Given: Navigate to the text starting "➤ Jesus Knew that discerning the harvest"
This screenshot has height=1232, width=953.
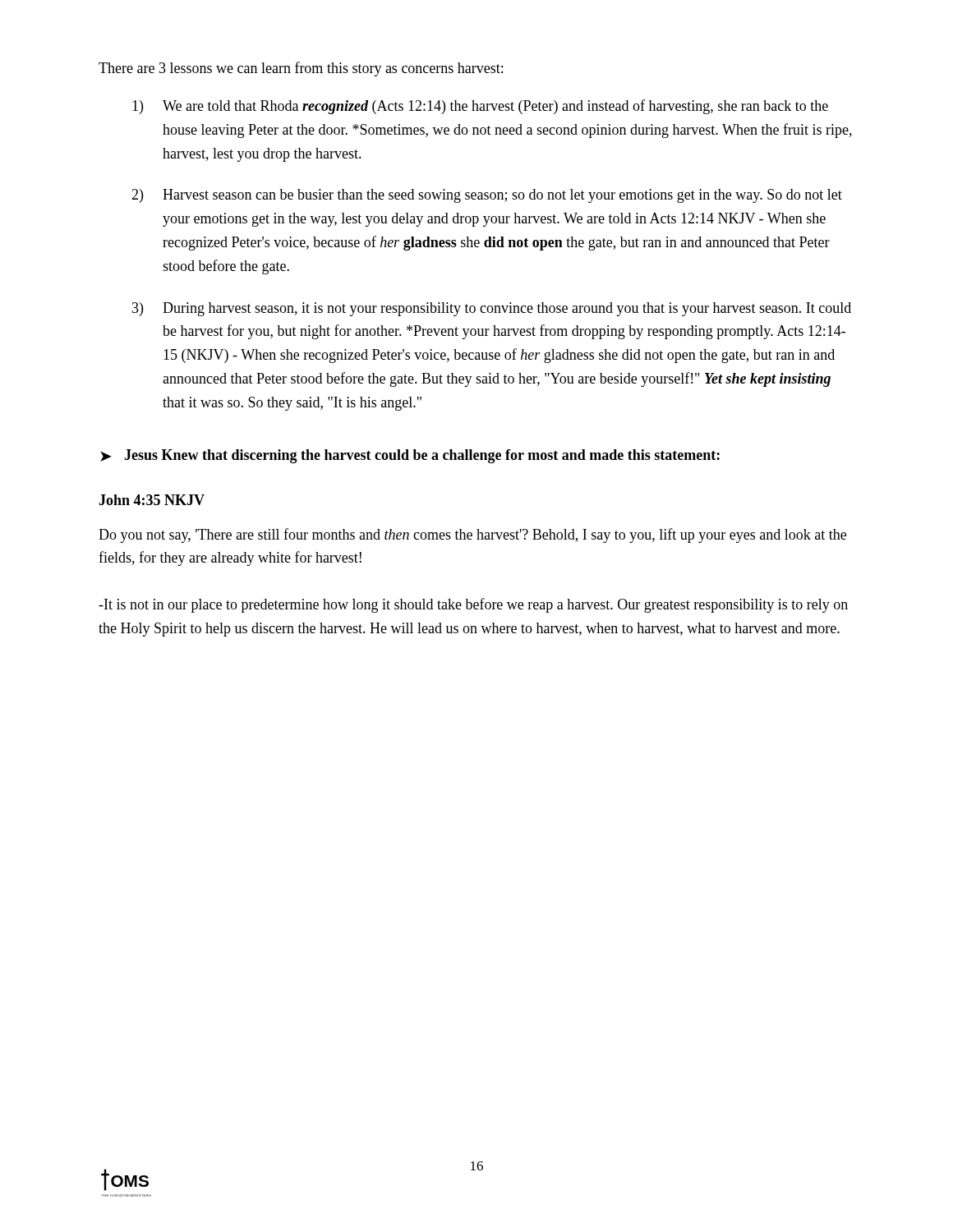Looking at the screenshot, I should click(x=410, y=455).
